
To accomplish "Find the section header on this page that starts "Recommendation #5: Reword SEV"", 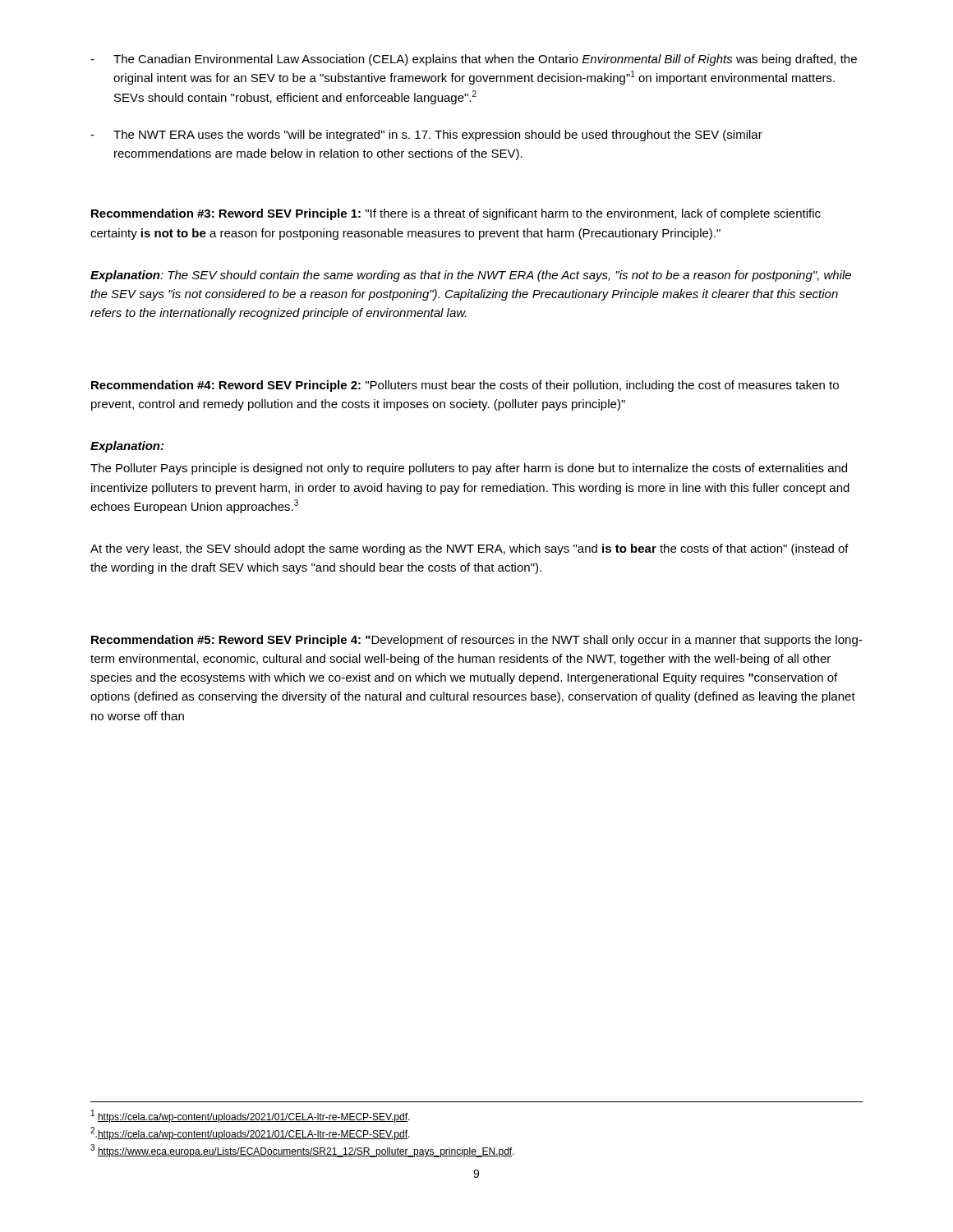I will 476,677.
